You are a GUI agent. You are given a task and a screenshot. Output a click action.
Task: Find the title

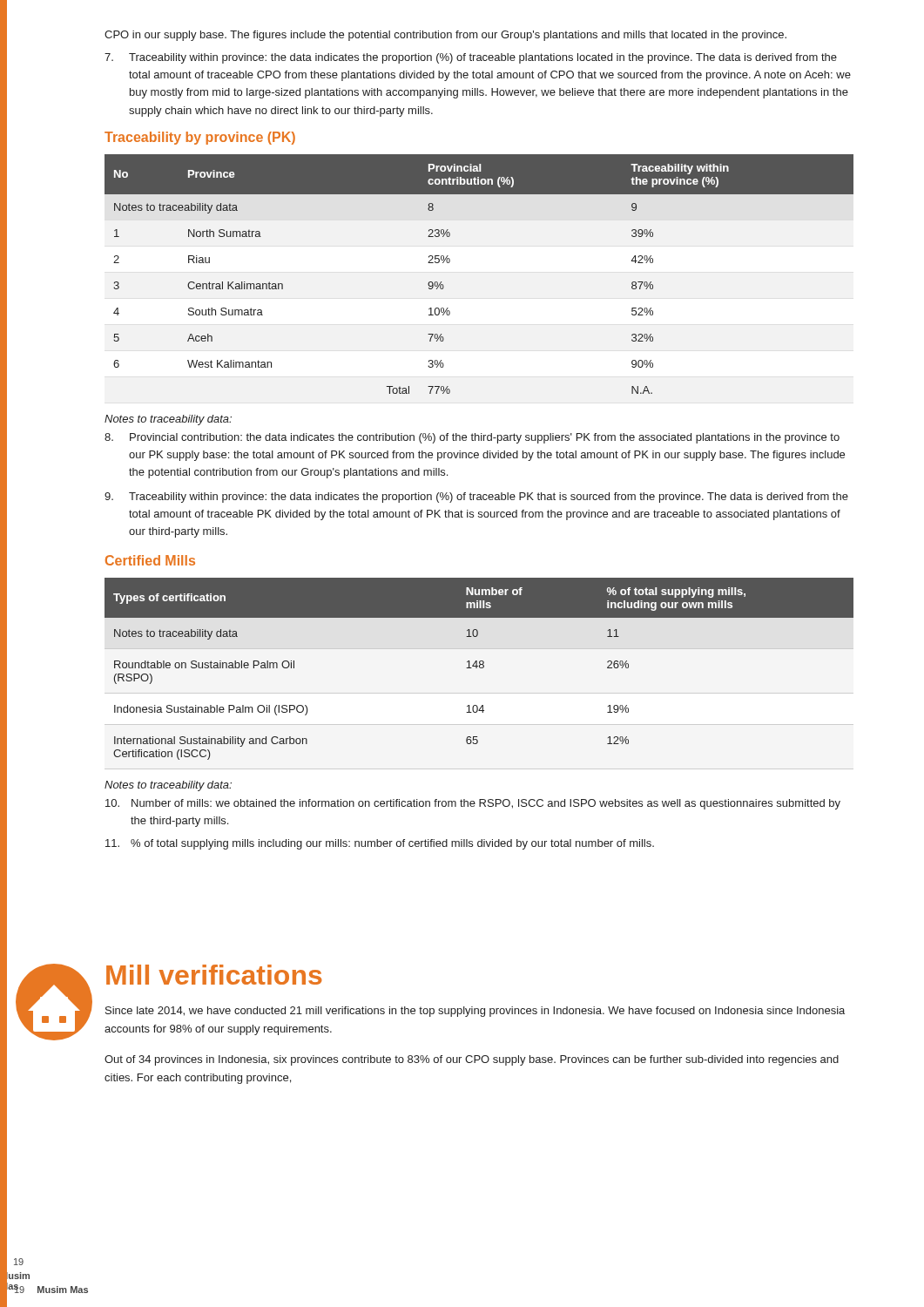pyautogui.click(x=214, y=975)
